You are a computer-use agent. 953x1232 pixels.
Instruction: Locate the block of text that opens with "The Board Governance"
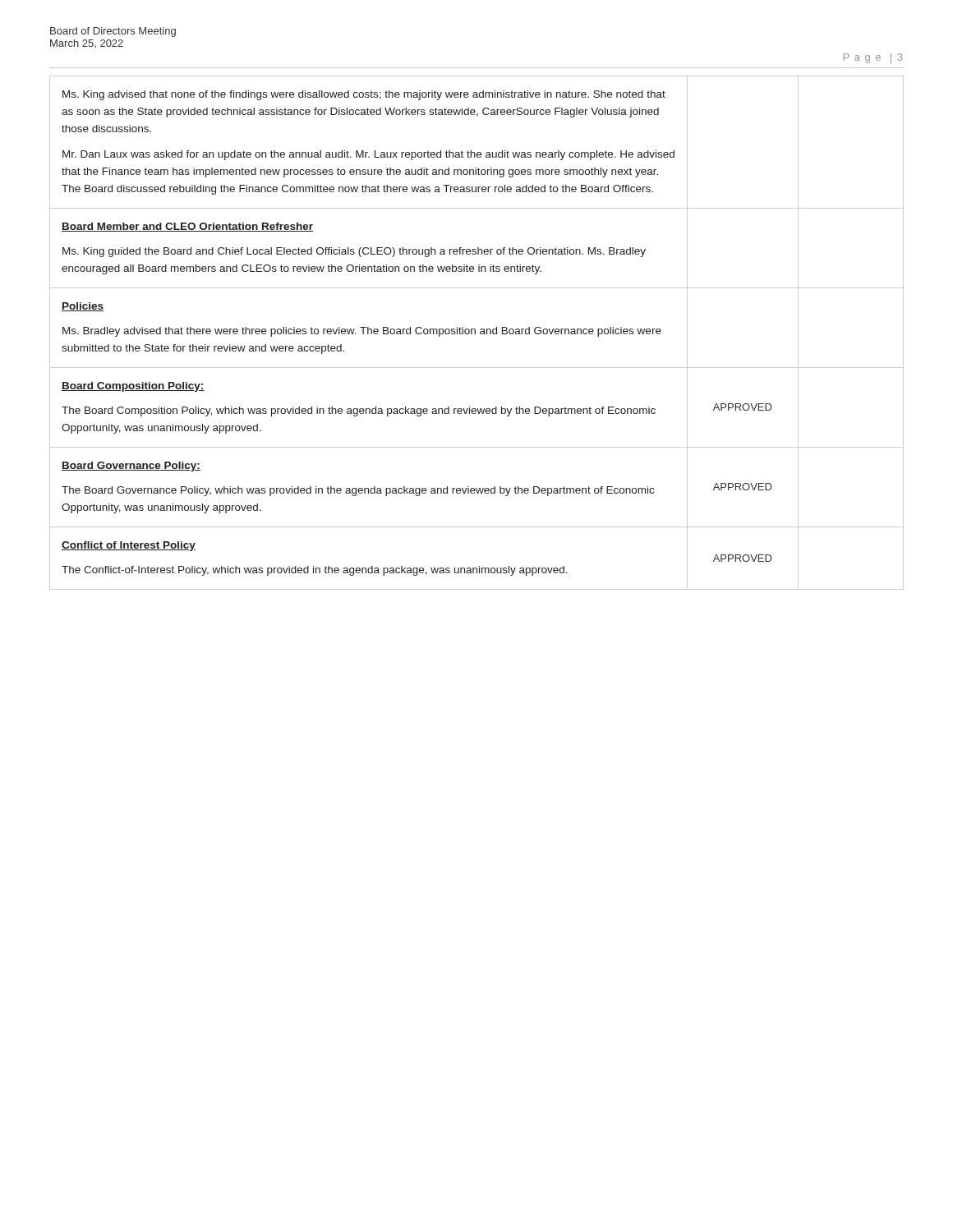[358, 499]
